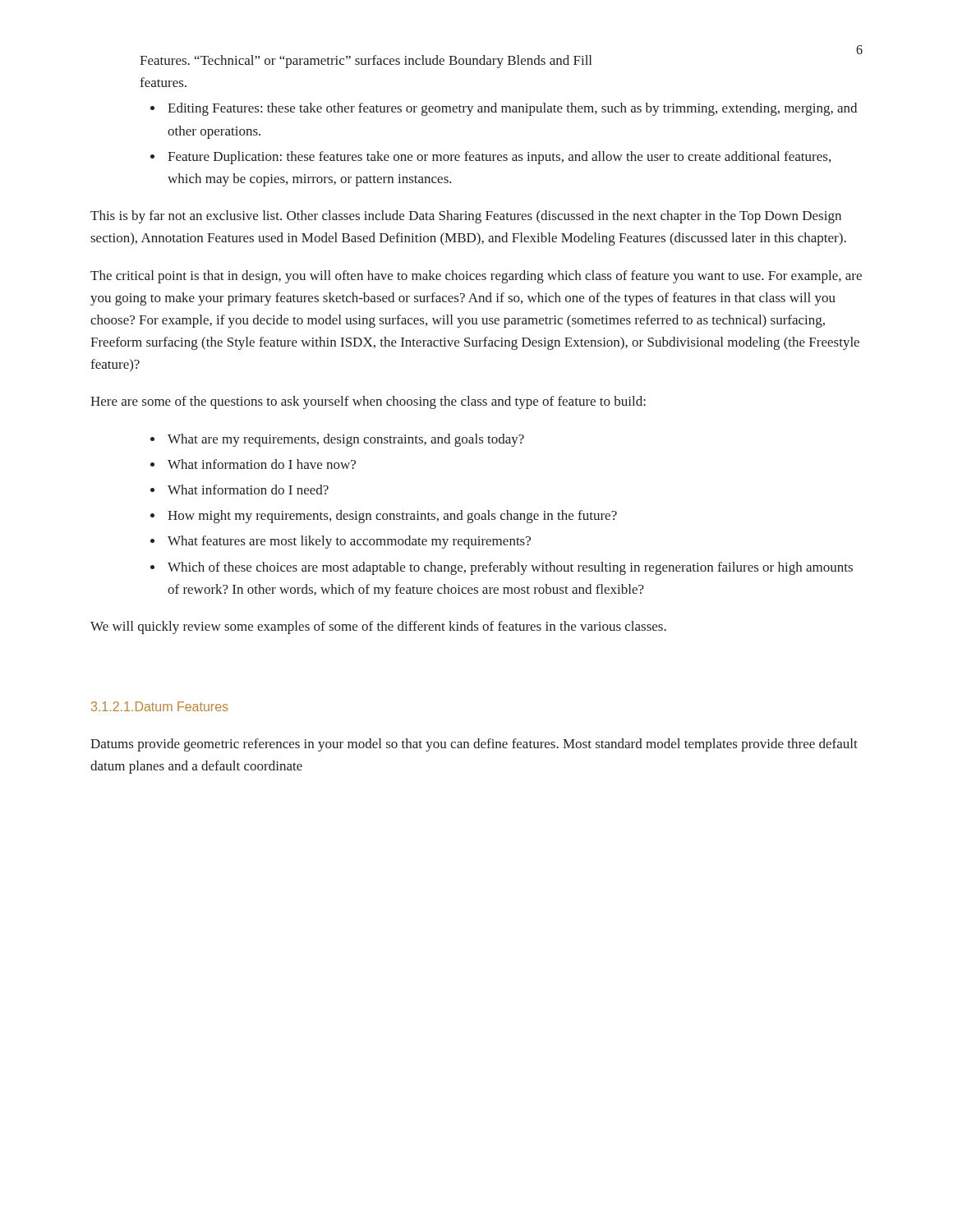Point to the region starting "We will quickly review some examples of"
This screenshot has width=953, height=1232.
click(x=379, y=626)
